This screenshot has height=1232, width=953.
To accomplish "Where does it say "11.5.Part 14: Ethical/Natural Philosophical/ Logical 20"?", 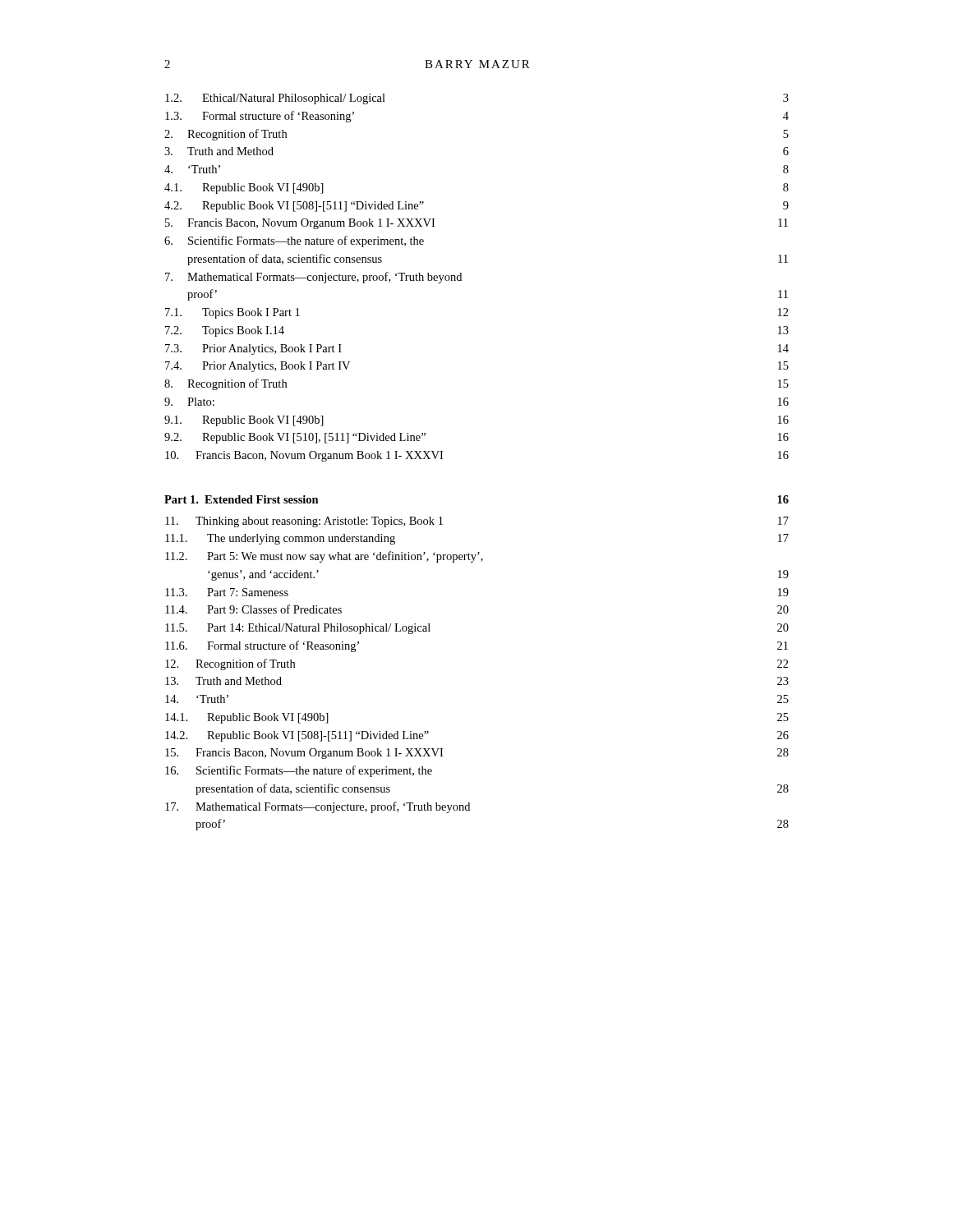I will pyautogui.click(x=173, y=629).
